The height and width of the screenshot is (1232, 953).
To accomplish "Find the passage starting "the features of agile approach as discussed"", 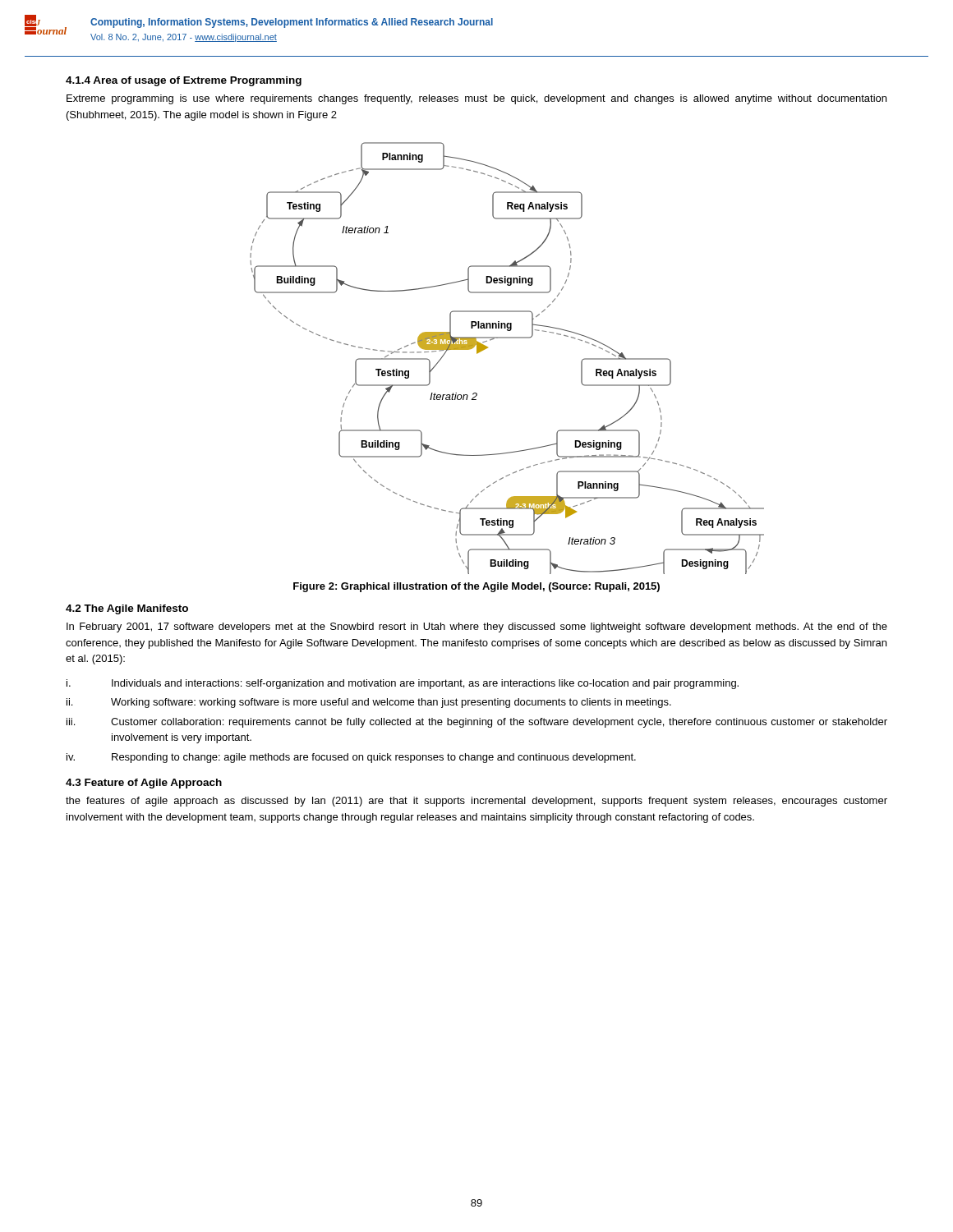I will [x=476, y=808].
